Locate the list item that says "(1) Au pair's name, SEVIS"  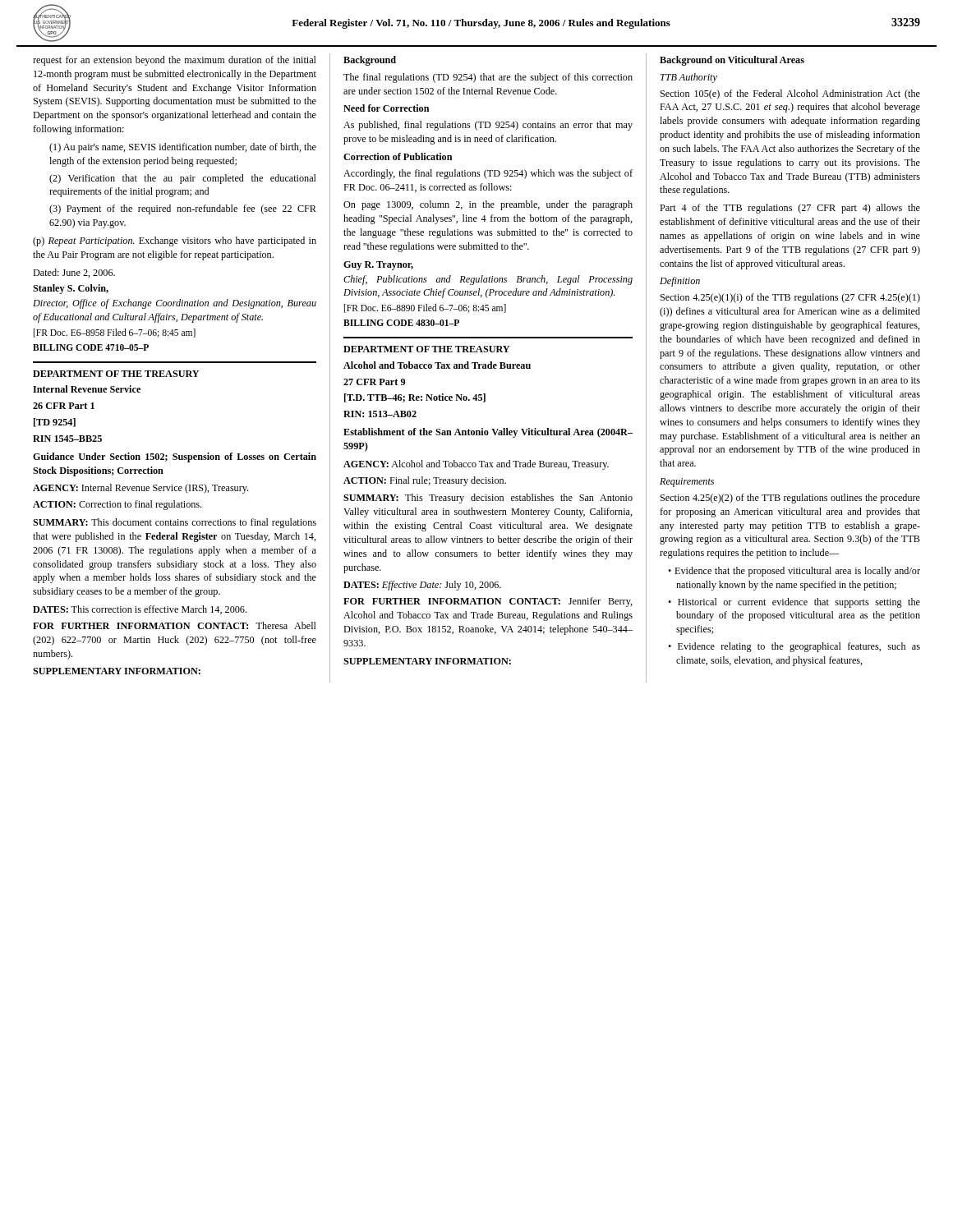pos(183,154)
